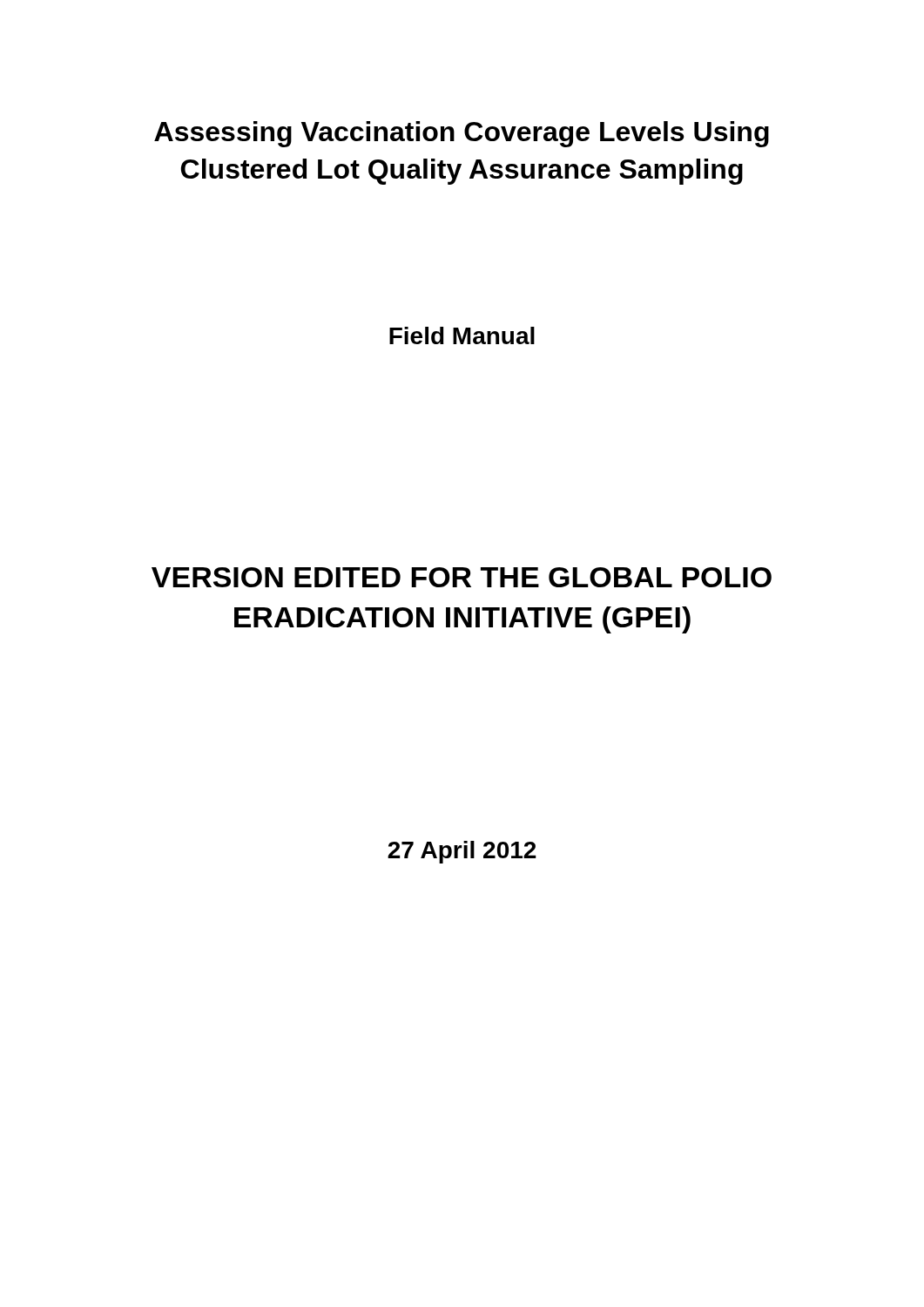
Task: Where is the title that starts "VERSION EDITED FOR THE GLOBAL"?
Action: (x=462, y=598)
